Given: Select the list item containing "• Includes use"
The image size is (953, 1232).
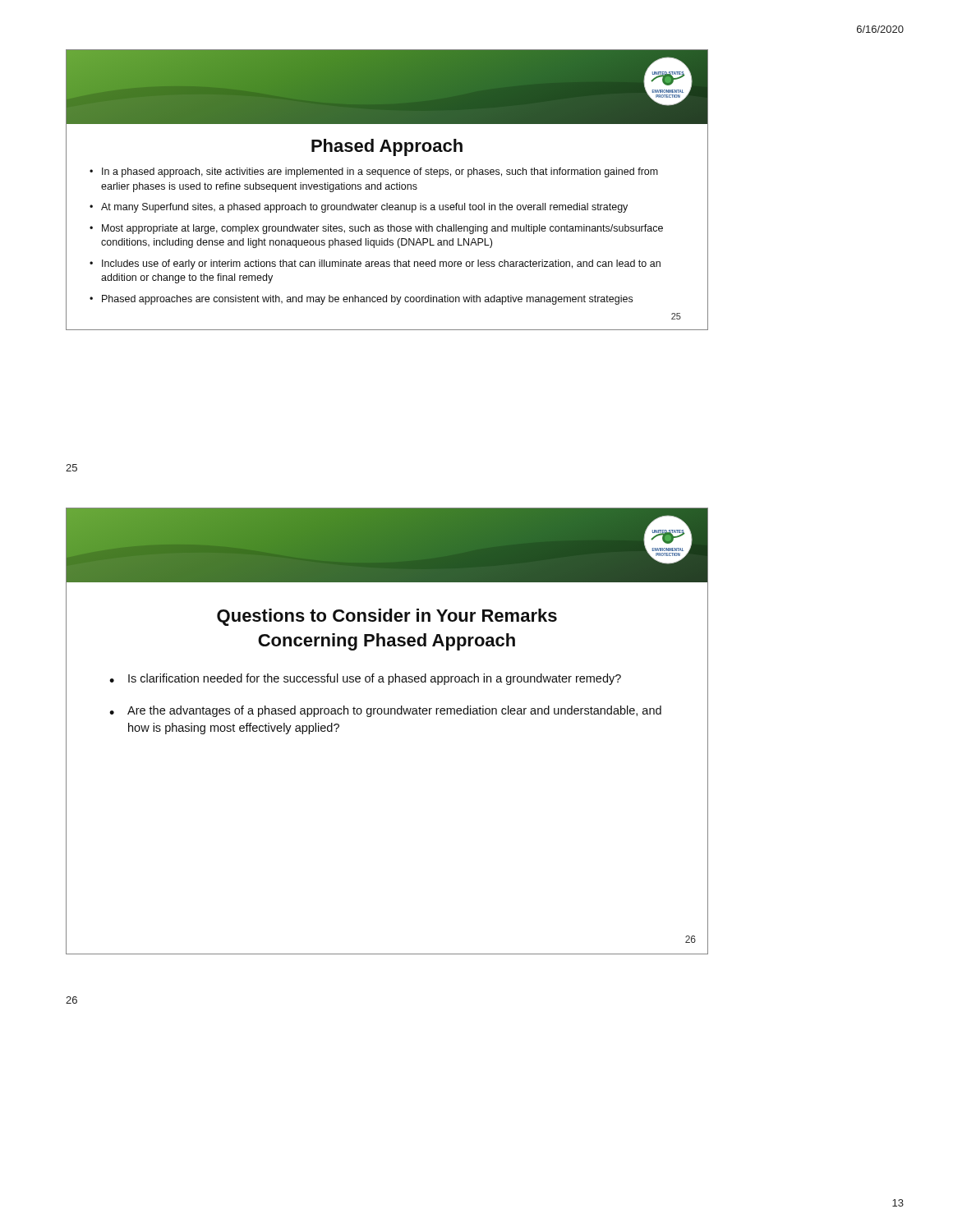Looking at the screenshot, I should click(x=375, y=270).
